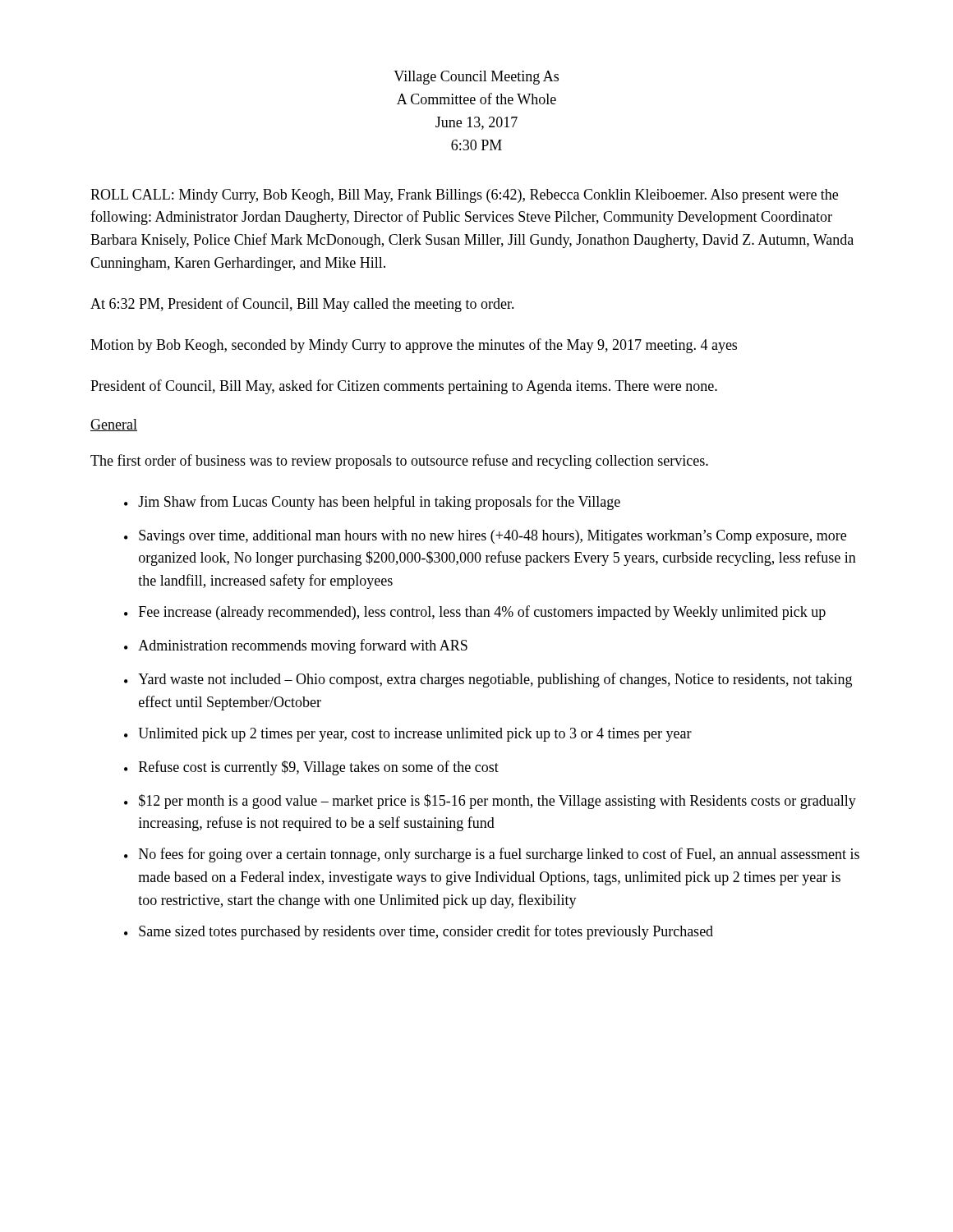Select the passage starting "• Savings over time,"
Screen dimensions: 1232x953
point(493,559)
